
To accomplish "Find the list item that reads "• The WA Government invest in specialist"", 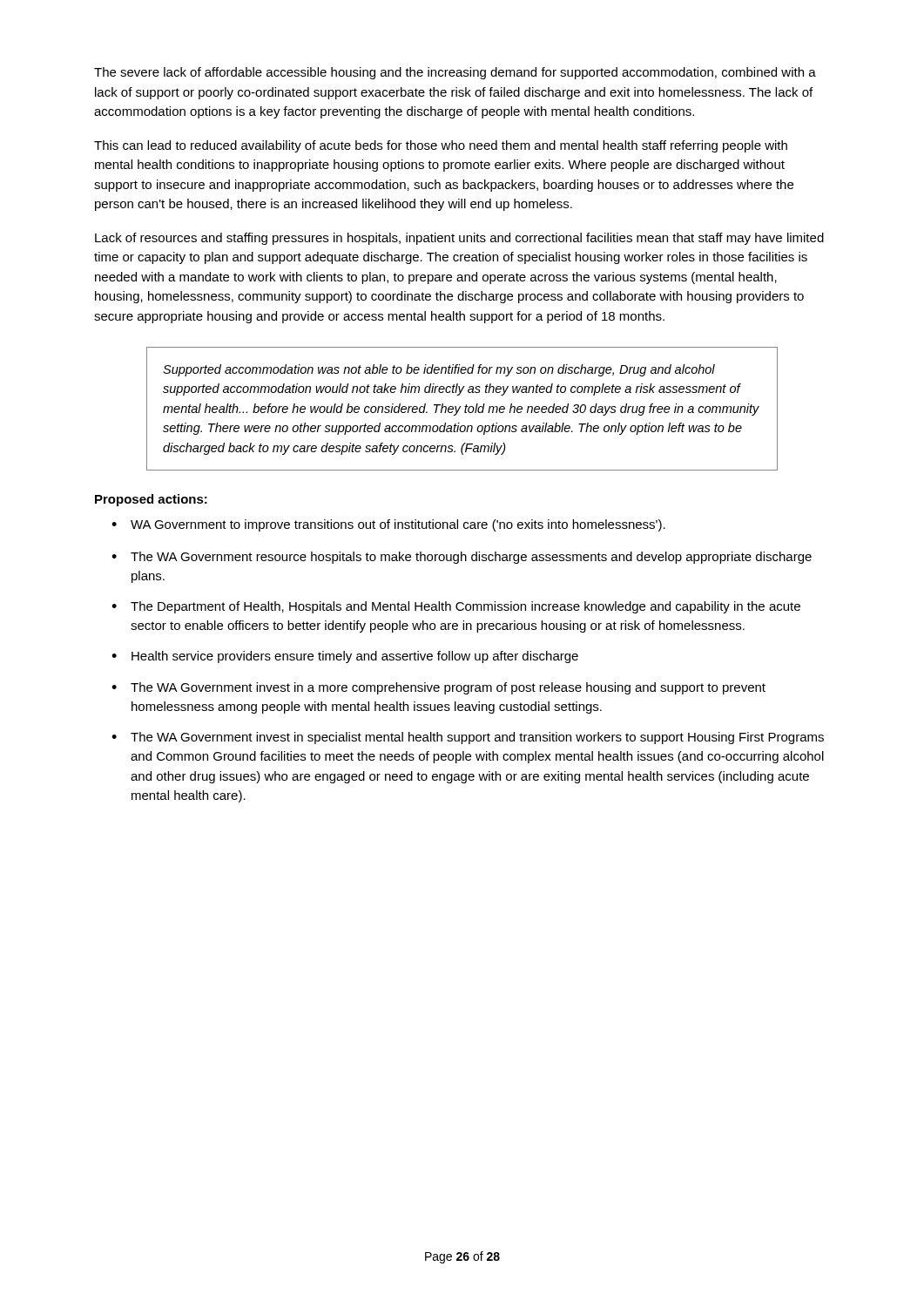I will [471, 767].
